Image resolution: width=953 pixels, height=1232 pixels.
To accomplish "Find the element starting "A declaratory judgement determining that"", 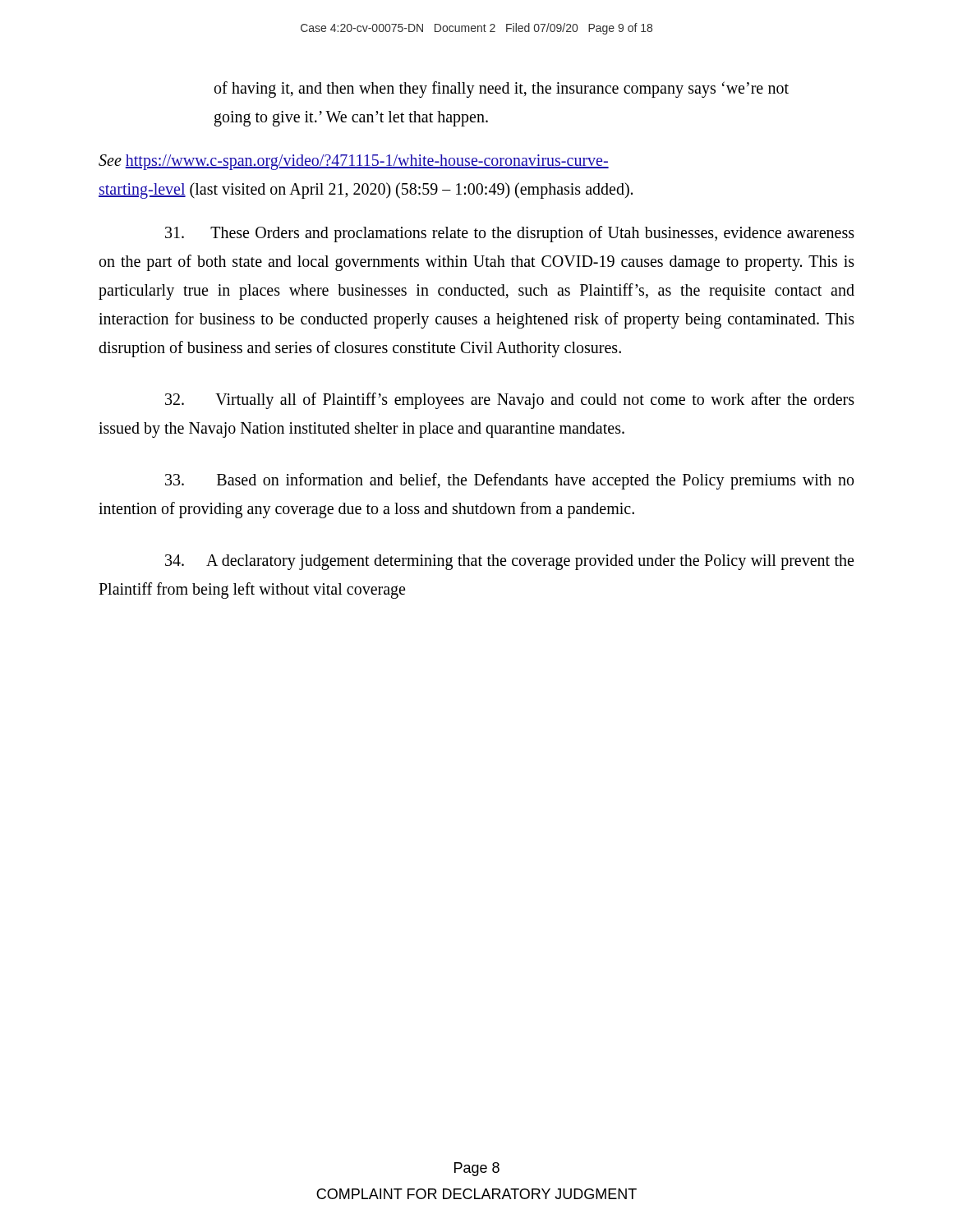I will click(x=476, y=574).
